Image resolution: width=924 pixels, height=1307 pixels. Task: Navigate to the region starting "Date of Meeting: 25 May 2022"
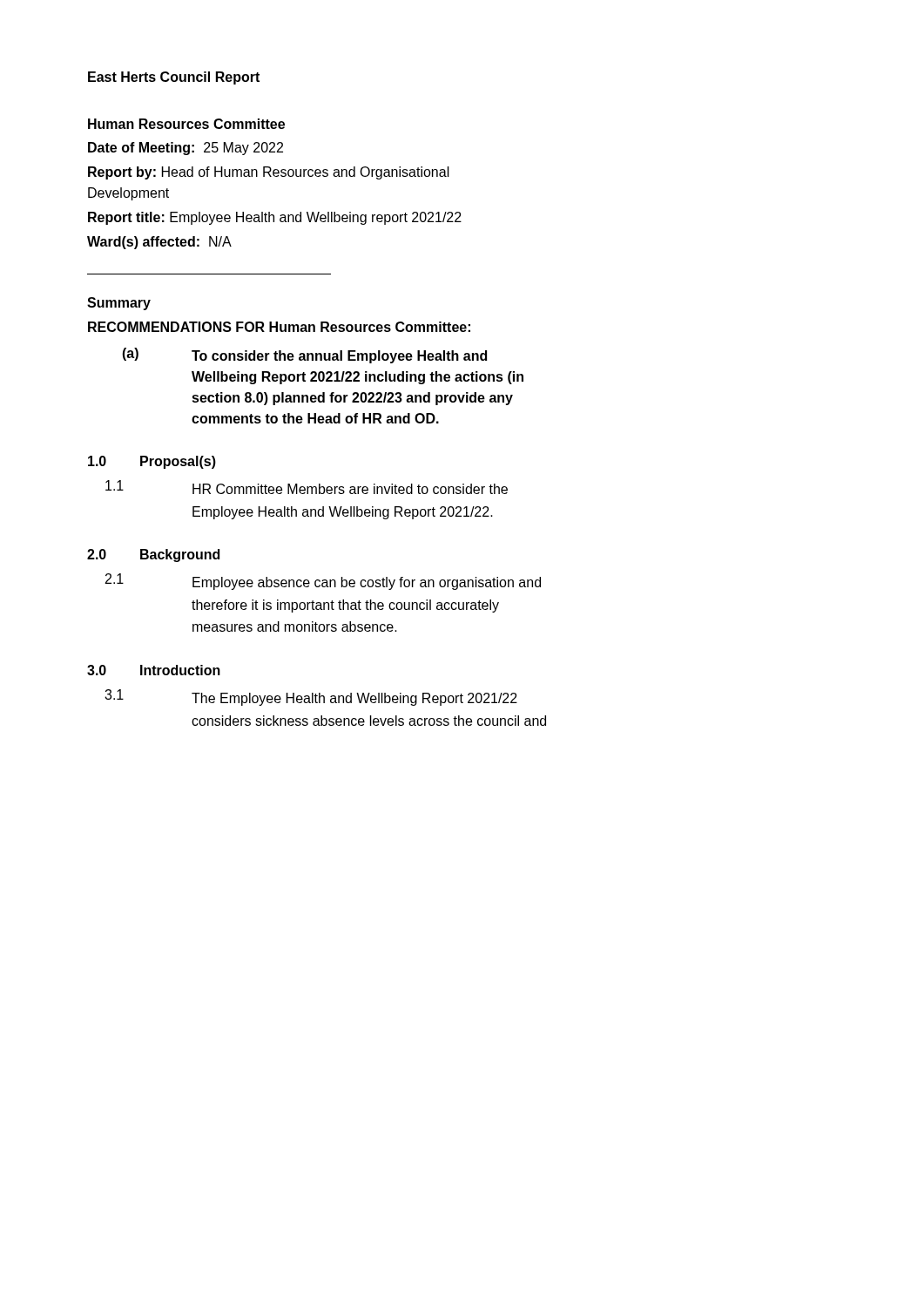[x=185, y=148]
